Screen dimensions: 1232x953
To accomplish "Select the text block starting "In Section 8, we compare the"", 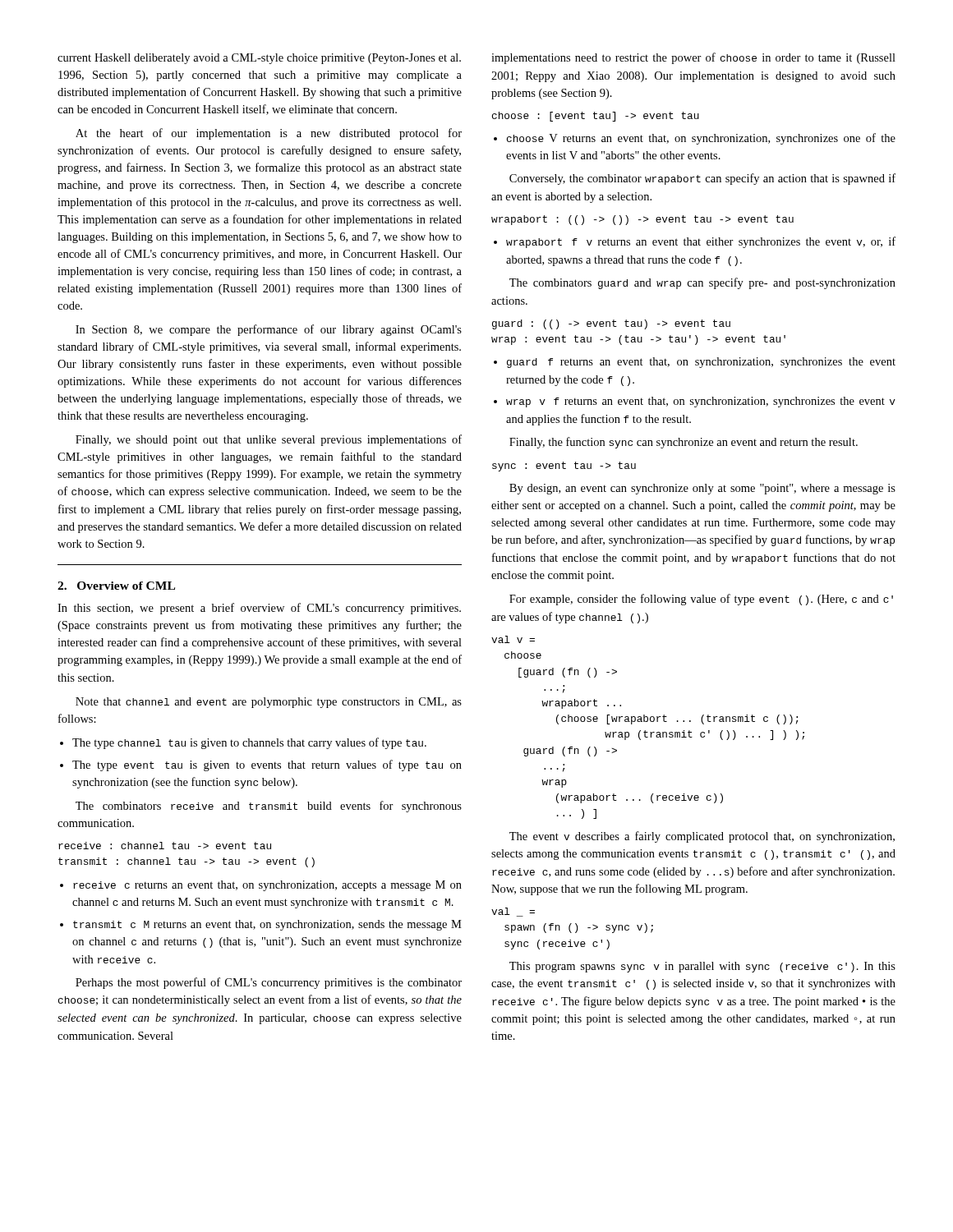I will coord(260,373).
